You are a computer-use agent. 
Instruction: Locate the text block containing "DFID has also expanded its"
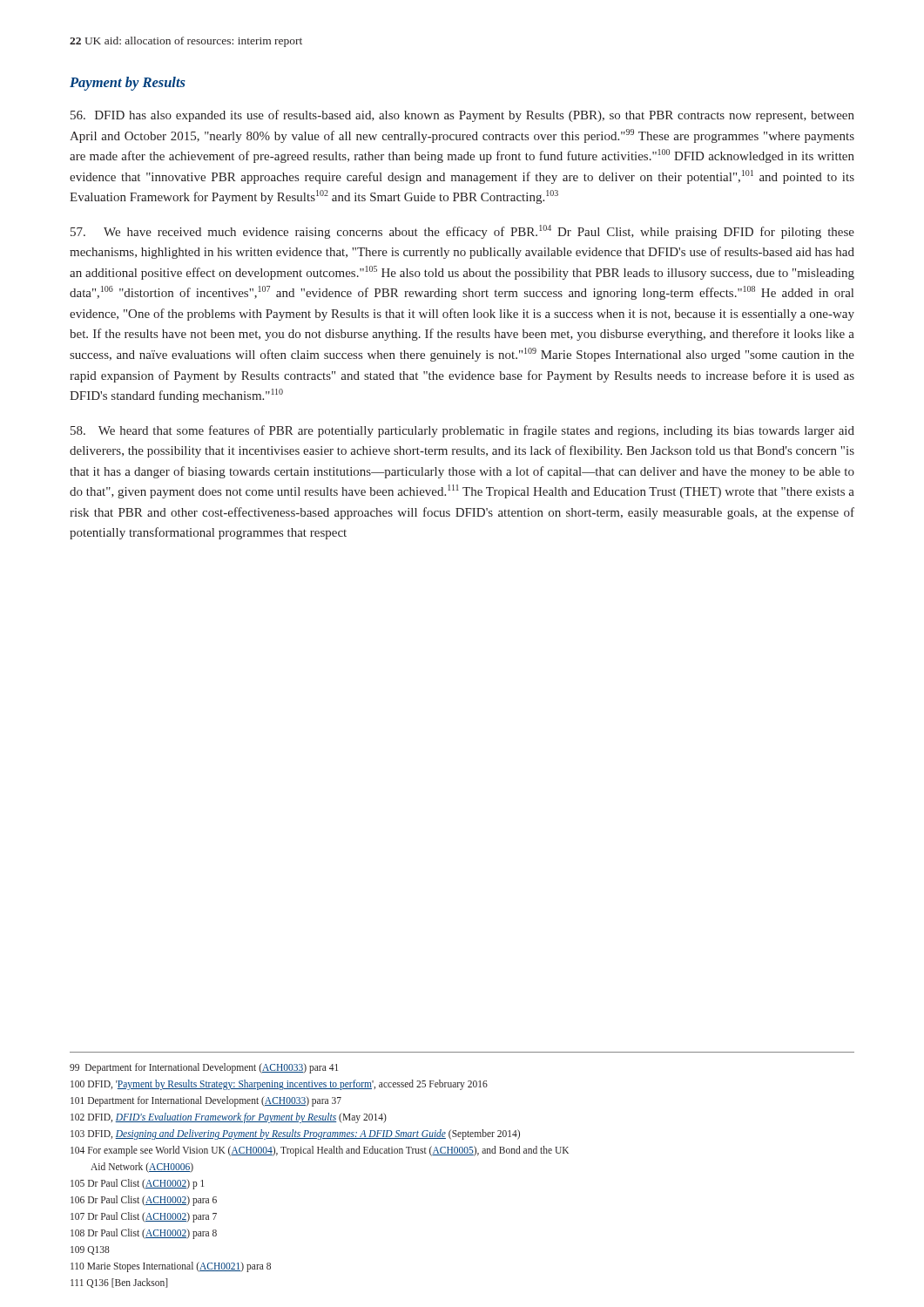tap(462, 156)
